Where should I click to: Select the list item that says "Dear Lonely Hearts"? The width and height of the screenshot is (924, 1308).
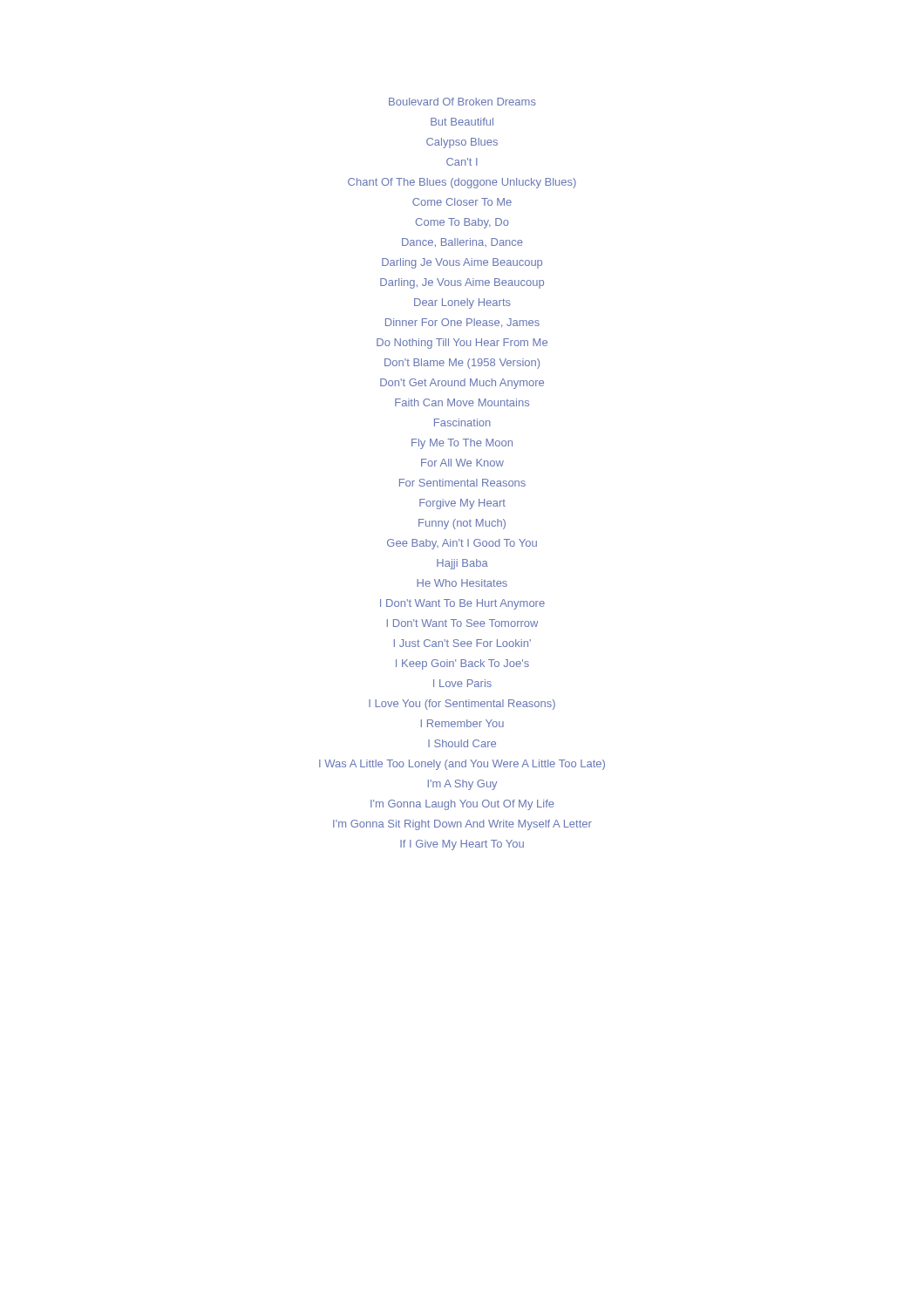pyautogui.click(x=462, y=302)
